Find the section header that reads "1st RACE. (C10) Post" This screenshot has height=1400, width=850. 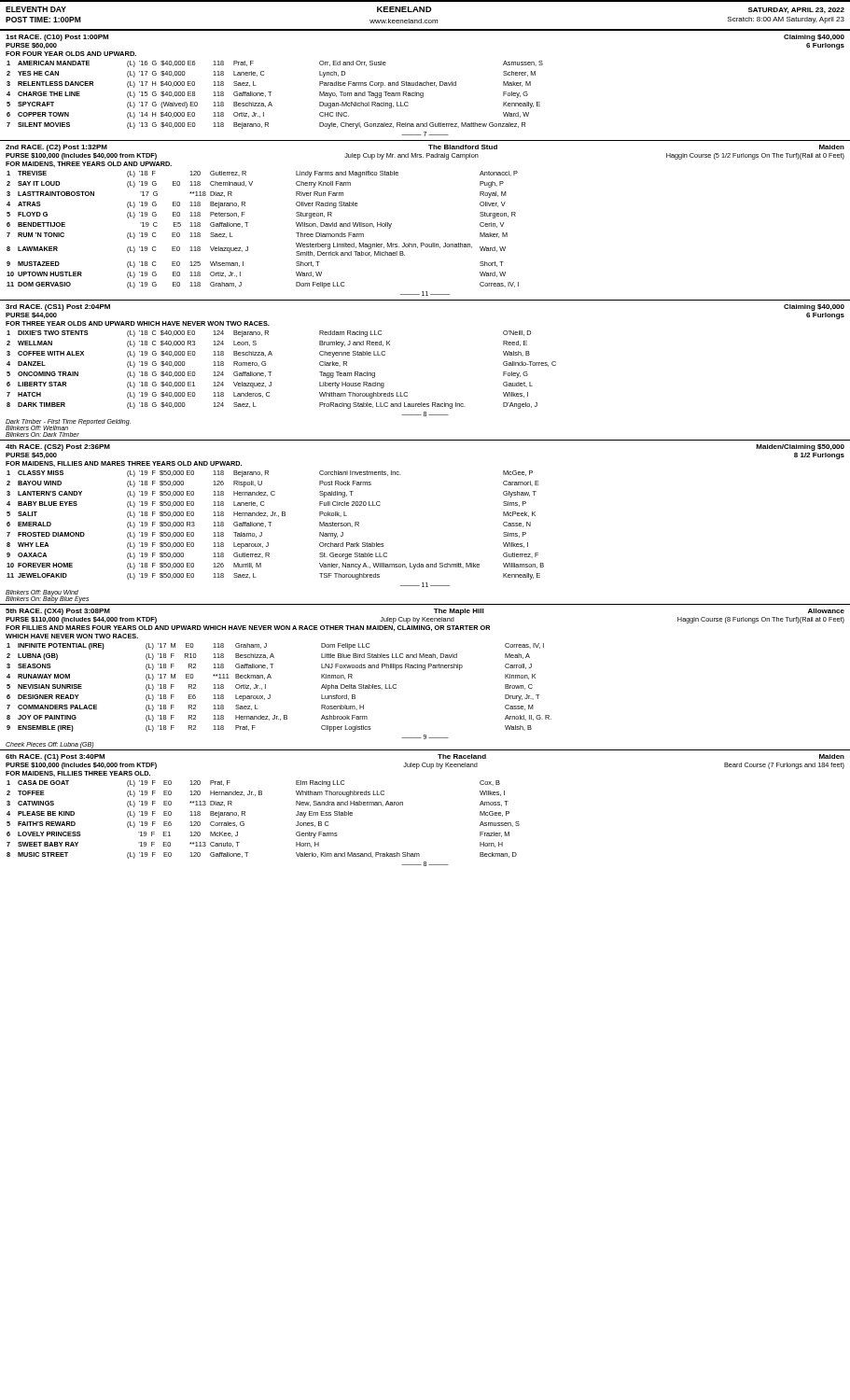pyautogui.click(x=57, y=38)
